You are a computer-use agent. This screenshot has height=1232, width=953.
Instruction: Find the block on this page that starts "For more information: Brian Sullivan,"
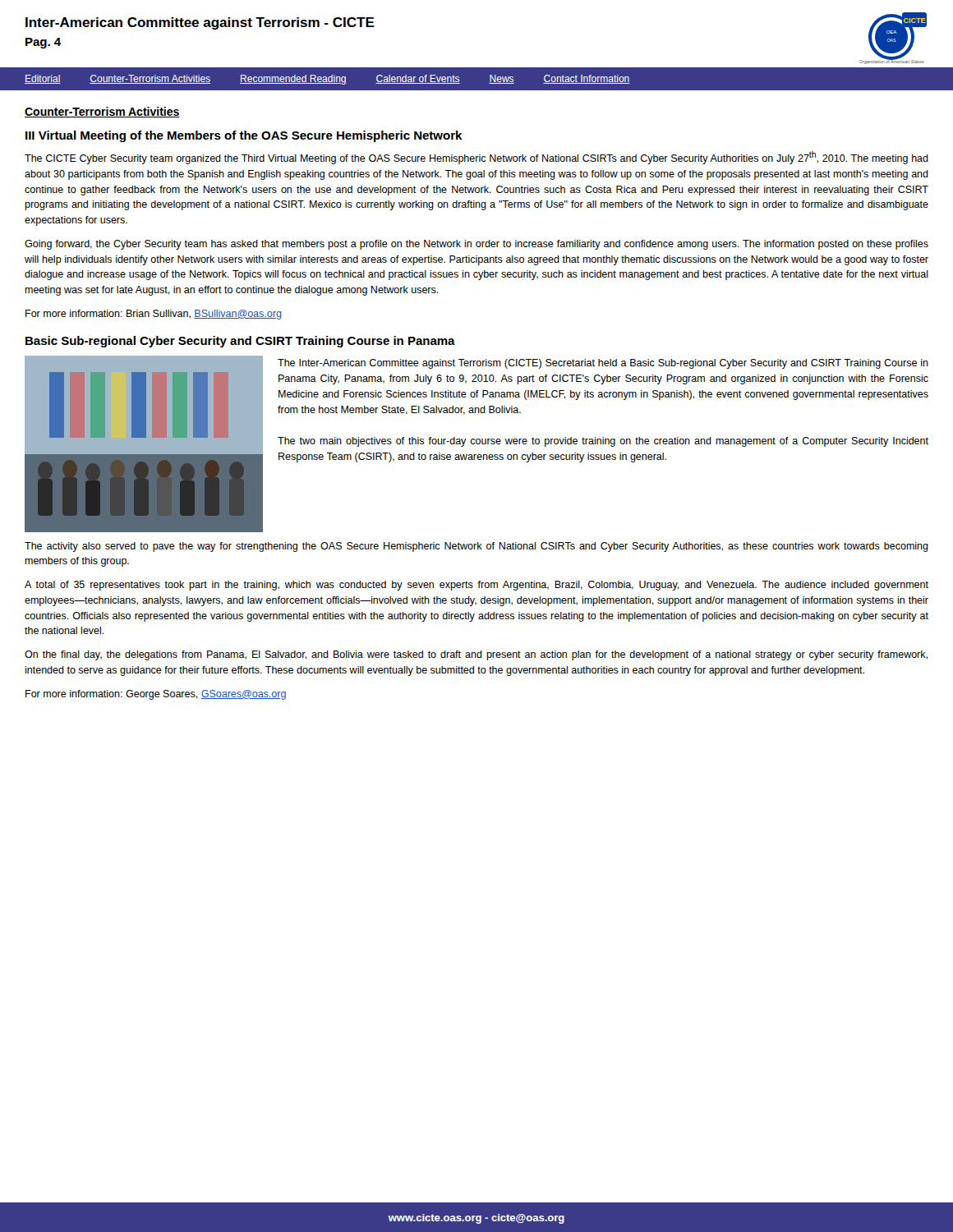tap(153, 314)
